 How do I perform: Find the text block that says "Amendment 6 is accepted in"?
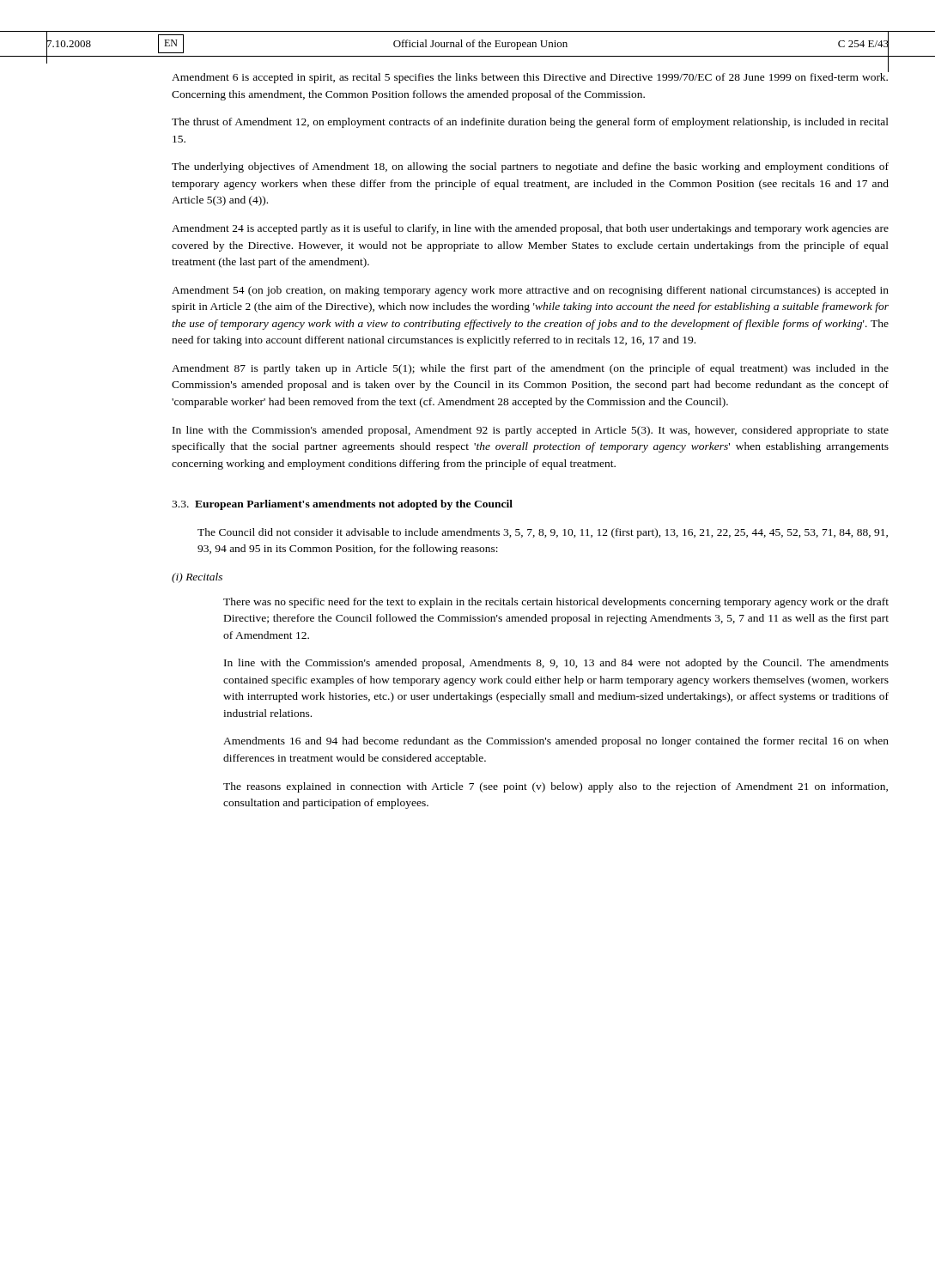pyautogui.click(x=530, y=85)
